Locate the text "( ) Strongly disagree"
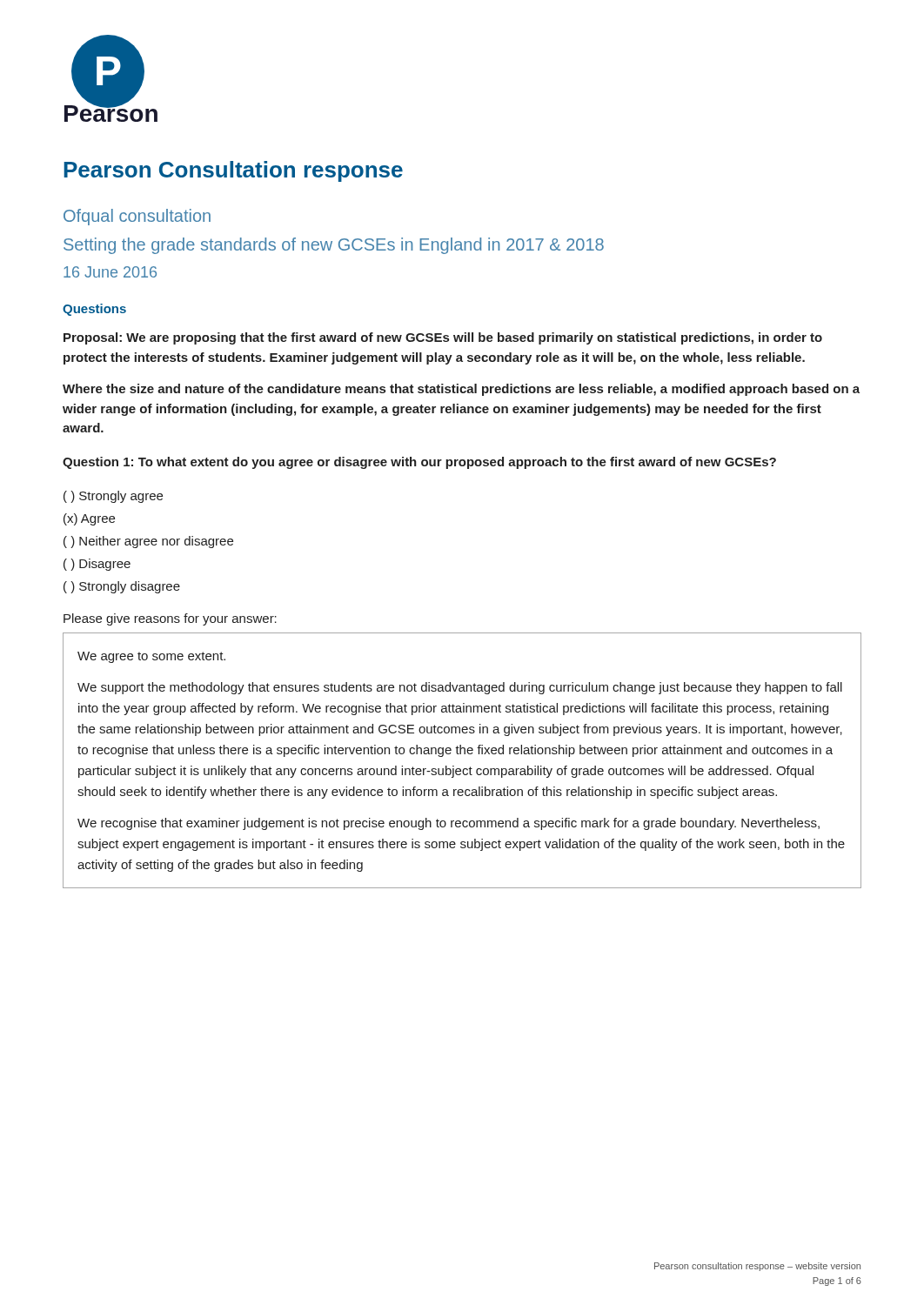The image size is (924, 1305). [x=121, y=586]
